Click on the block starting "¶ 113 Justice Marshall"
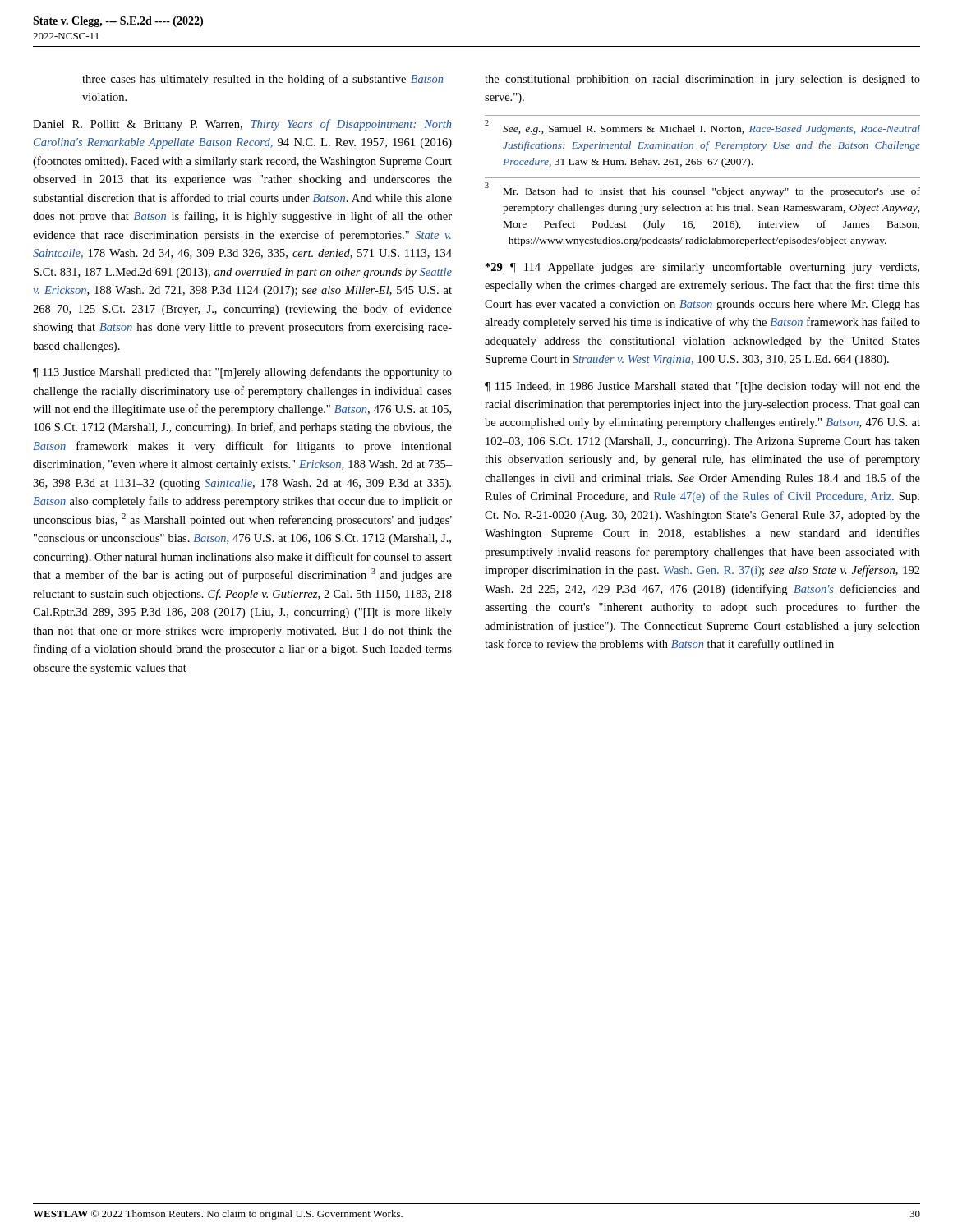Image resolution: width=953 pixels, height=1232 pixels. (242, 520)
